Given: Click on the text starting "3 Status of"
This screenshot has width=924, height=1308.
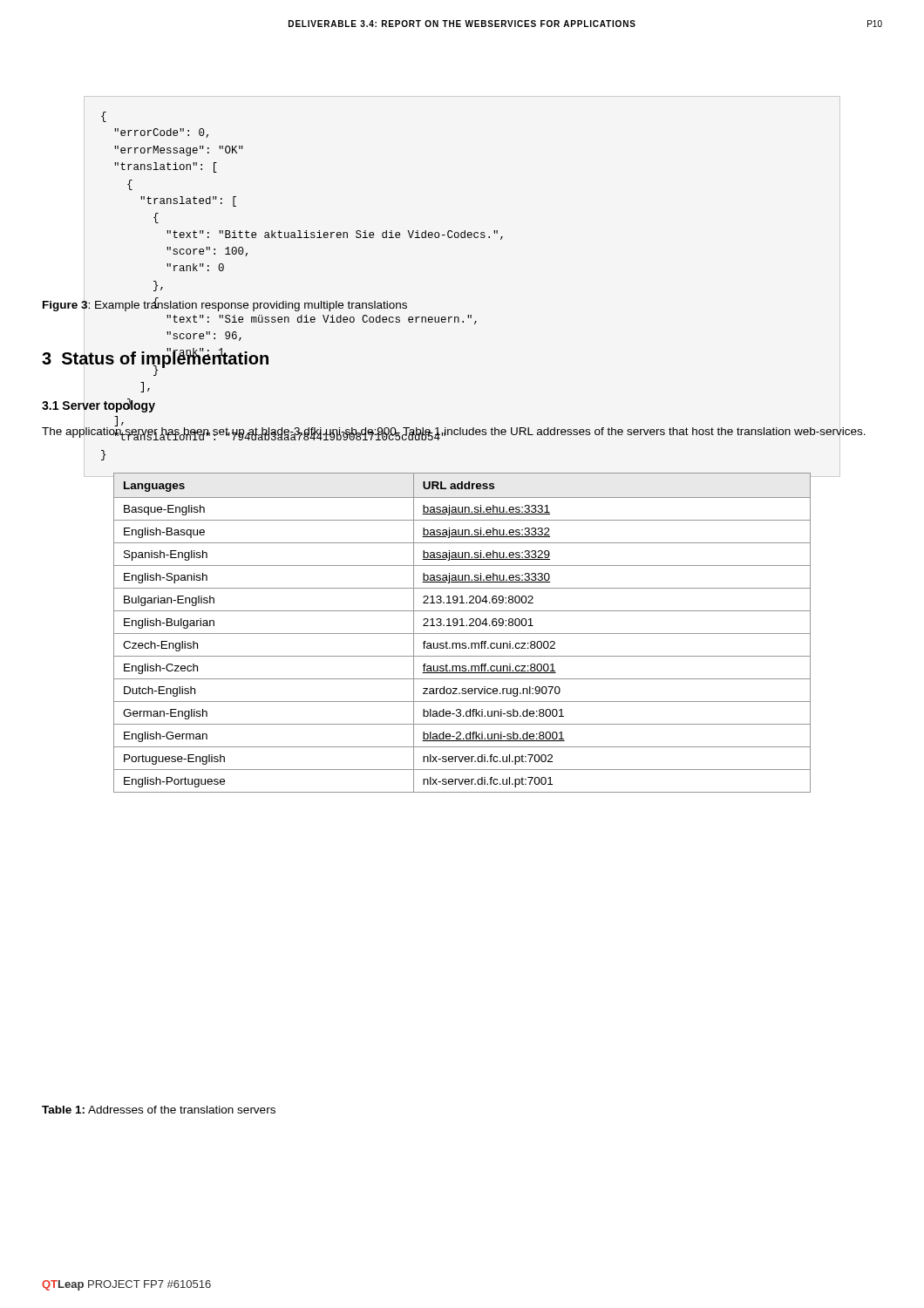Looking at the screenshot, I should coord(156,358).
